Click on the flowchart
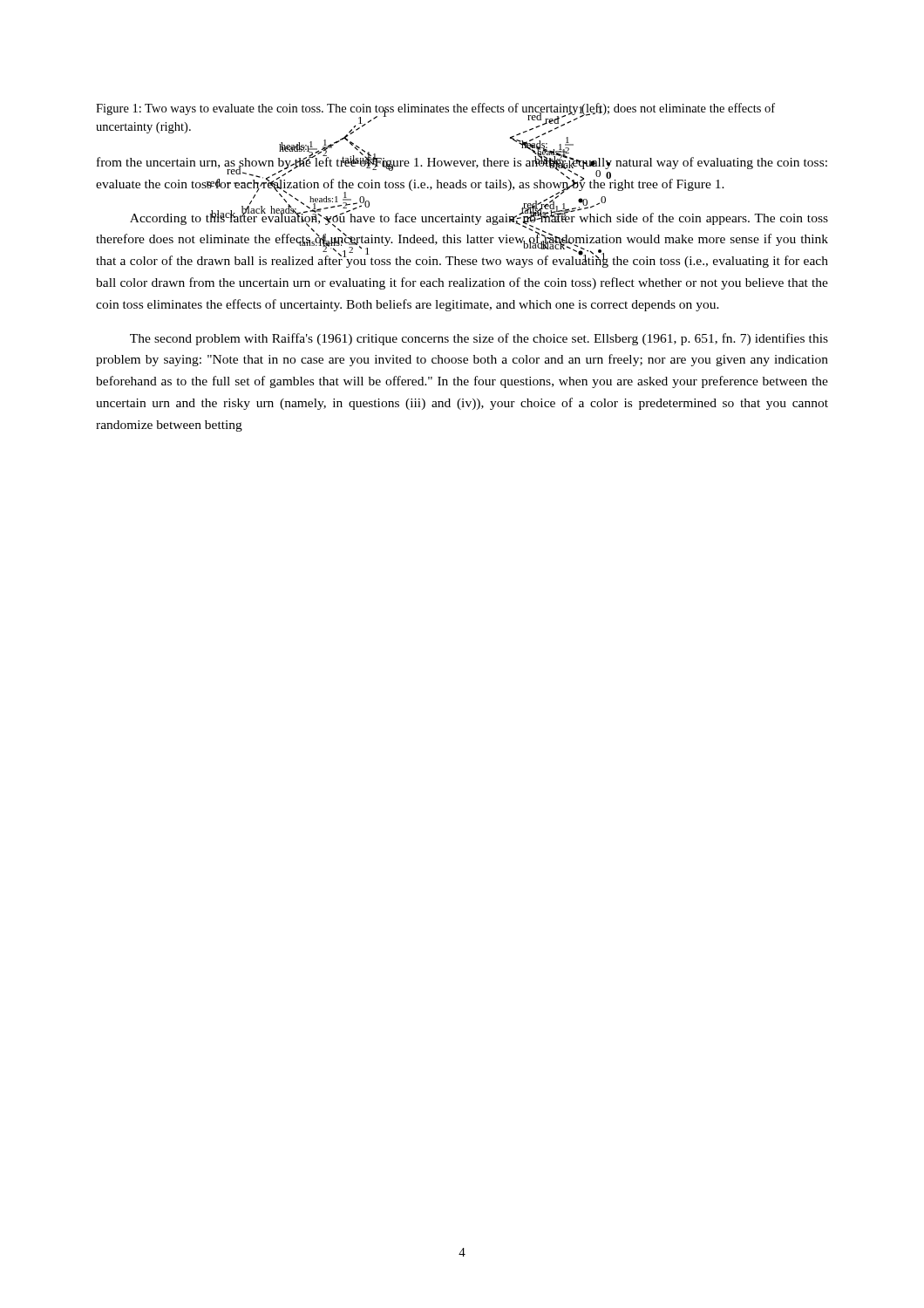 pos(462,181)
